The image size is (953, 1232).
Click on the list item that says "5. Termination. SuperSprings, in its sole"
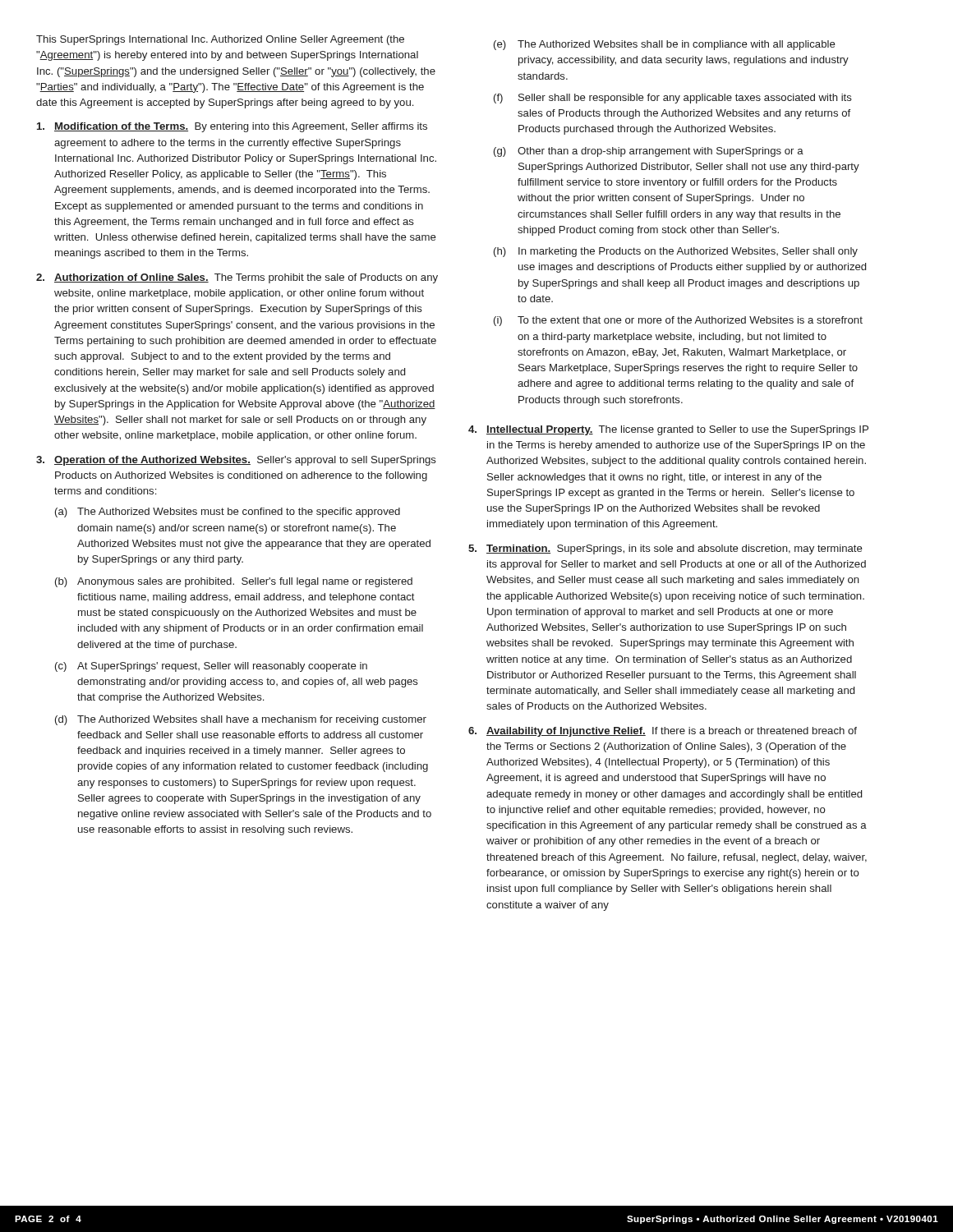pyautogui.click(x=670, y=627)
